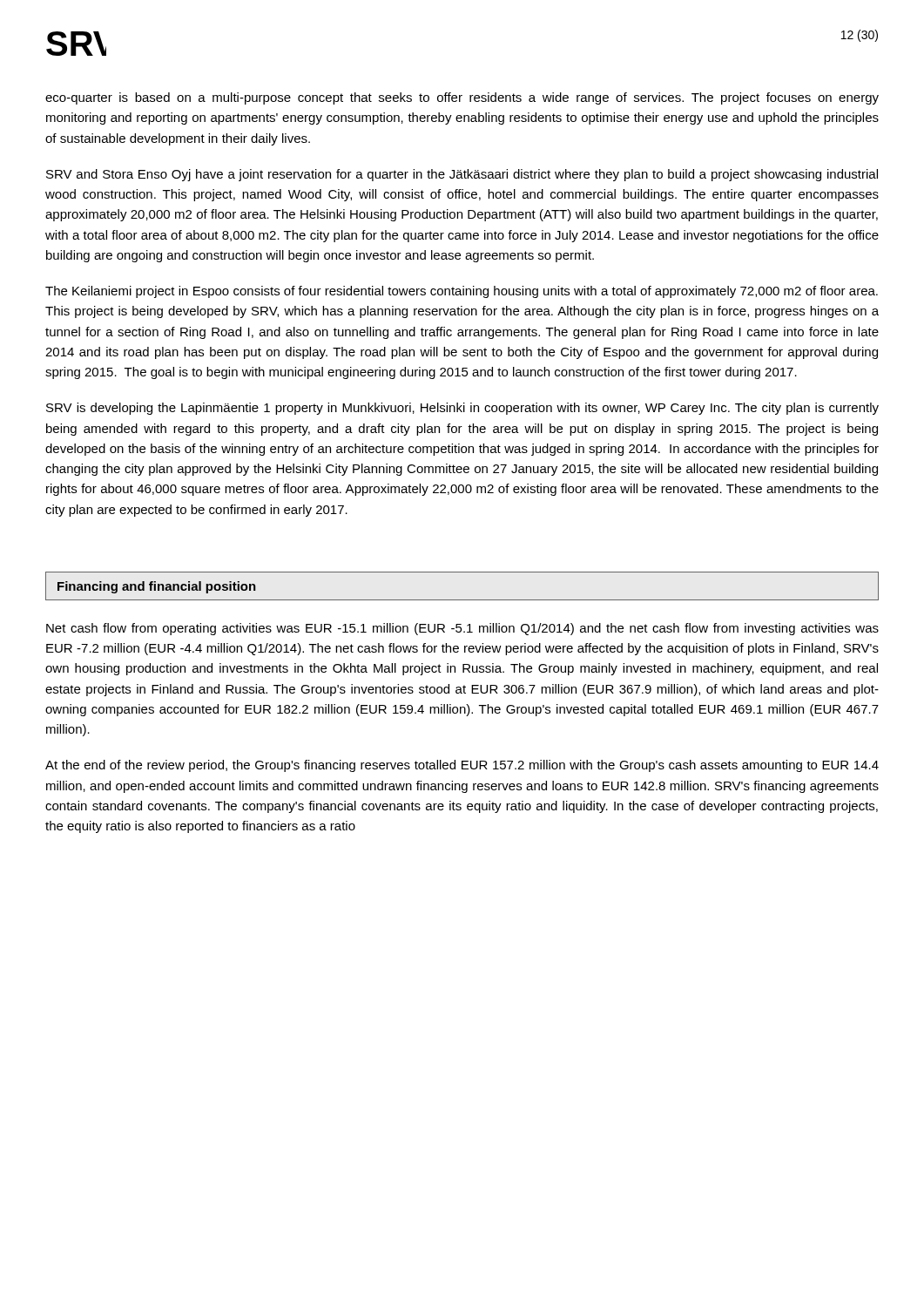The width and height of the screenshot is (924, 1307).
Task: Navigate to the passage starting "Financing and financial position"
Action: [x=156, y=586]
